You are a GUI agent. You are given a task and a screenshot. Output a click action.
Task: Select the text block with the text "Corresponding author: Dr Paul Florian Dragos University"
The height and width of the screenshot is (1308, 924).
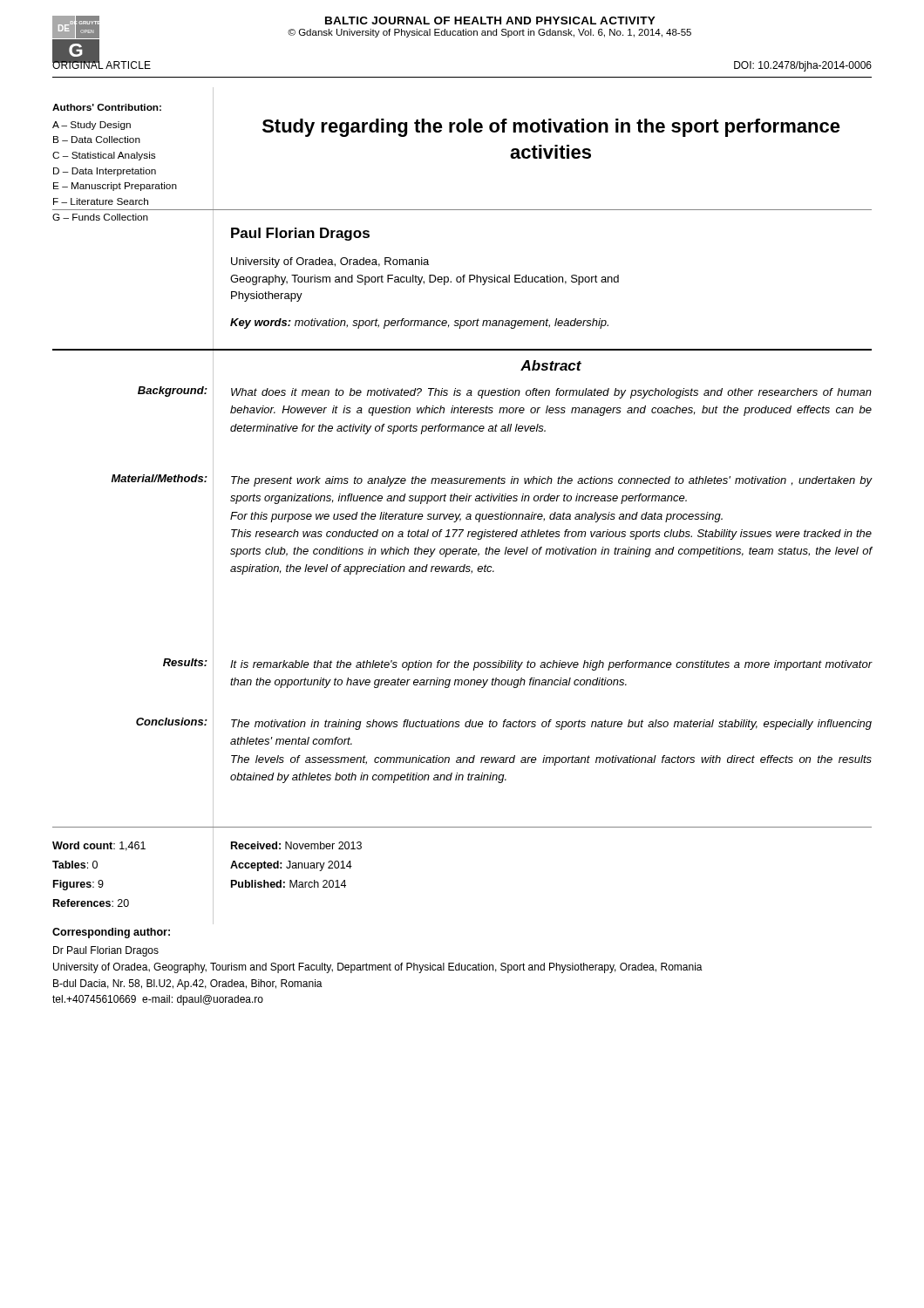point(462,966)
